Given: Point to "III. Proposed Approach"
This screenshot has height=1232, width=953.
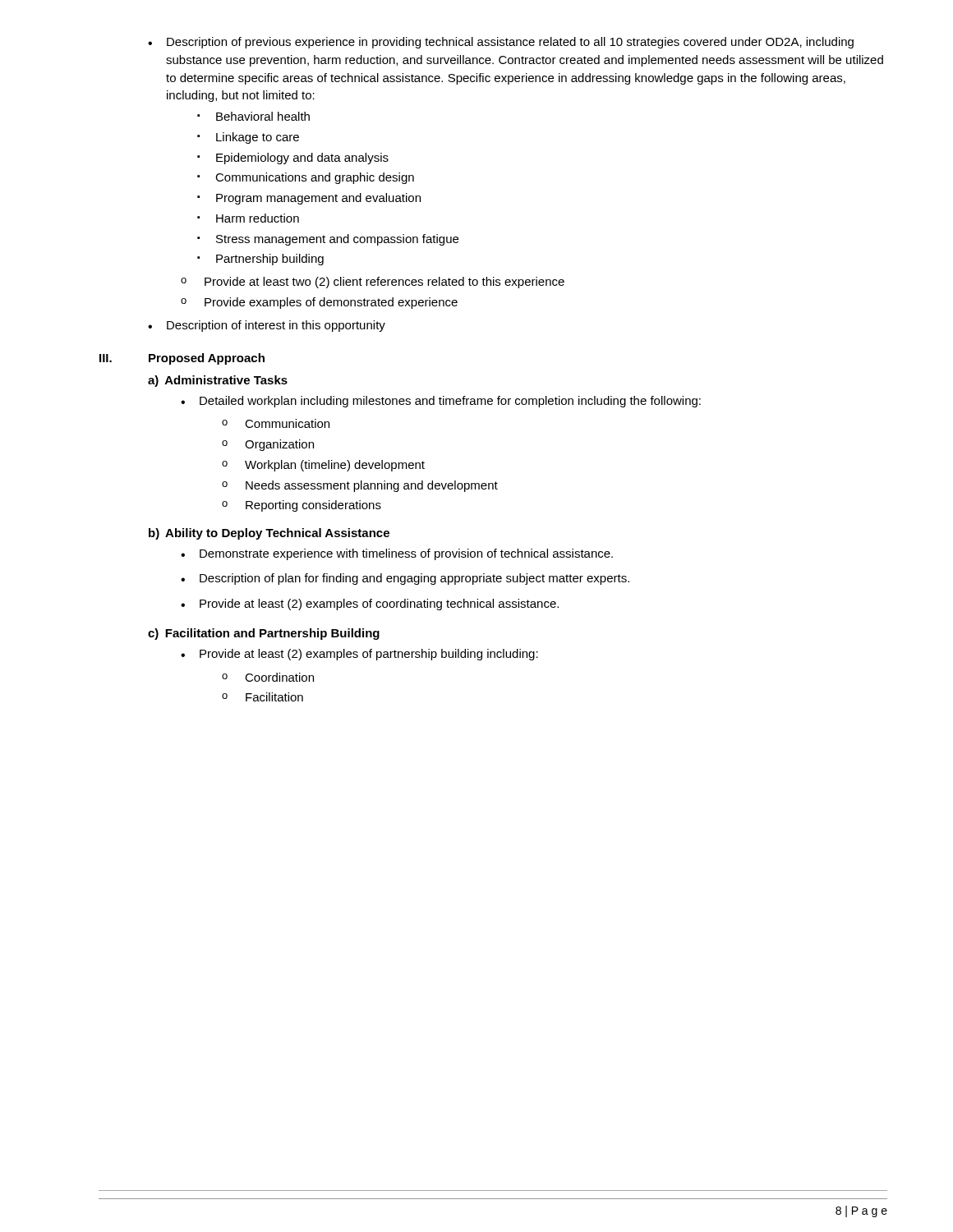Looking at the screenshot, I should 182,358.
